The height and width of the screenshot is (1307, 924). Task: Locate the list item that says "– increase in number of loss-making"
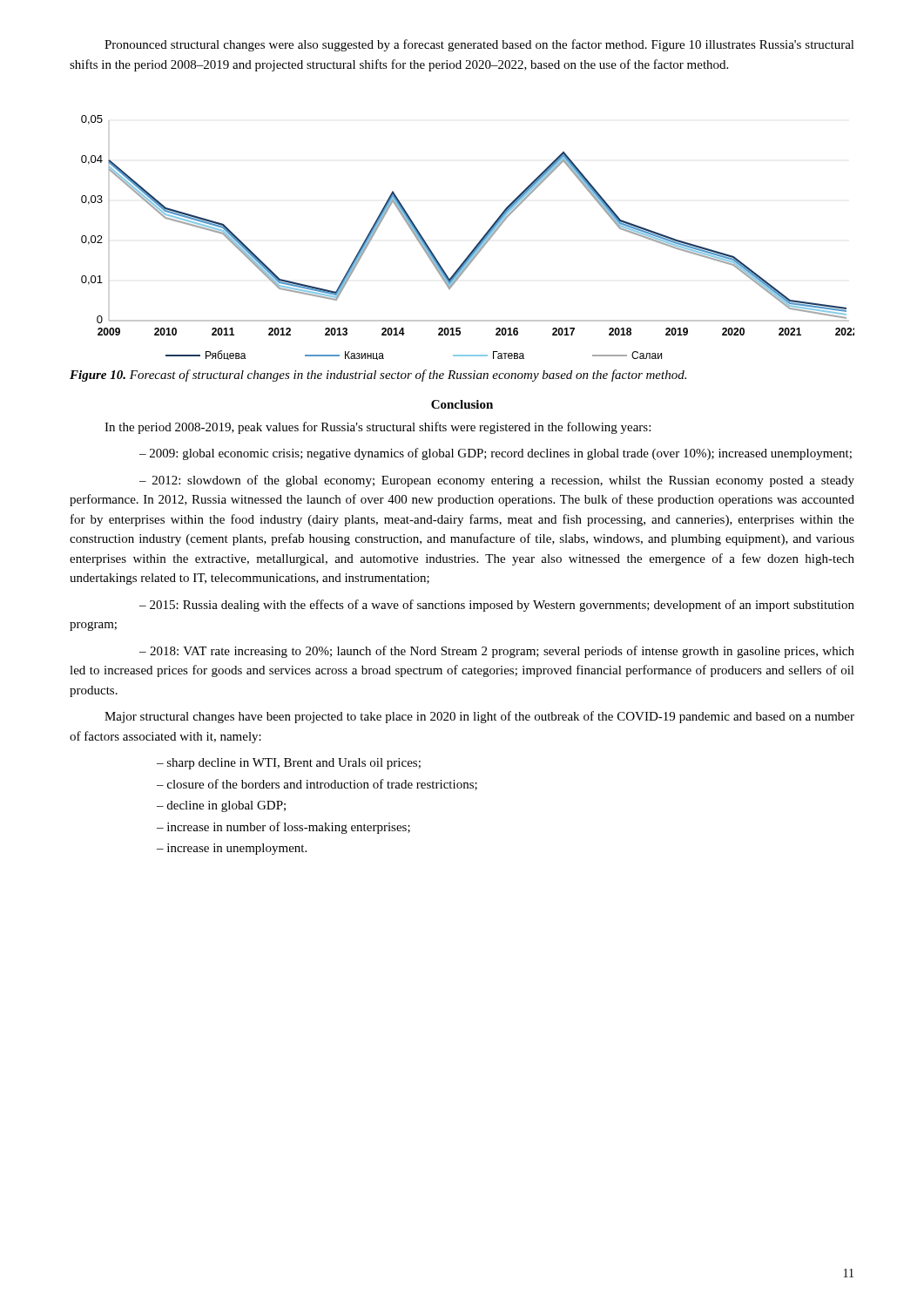click(283, 828)
